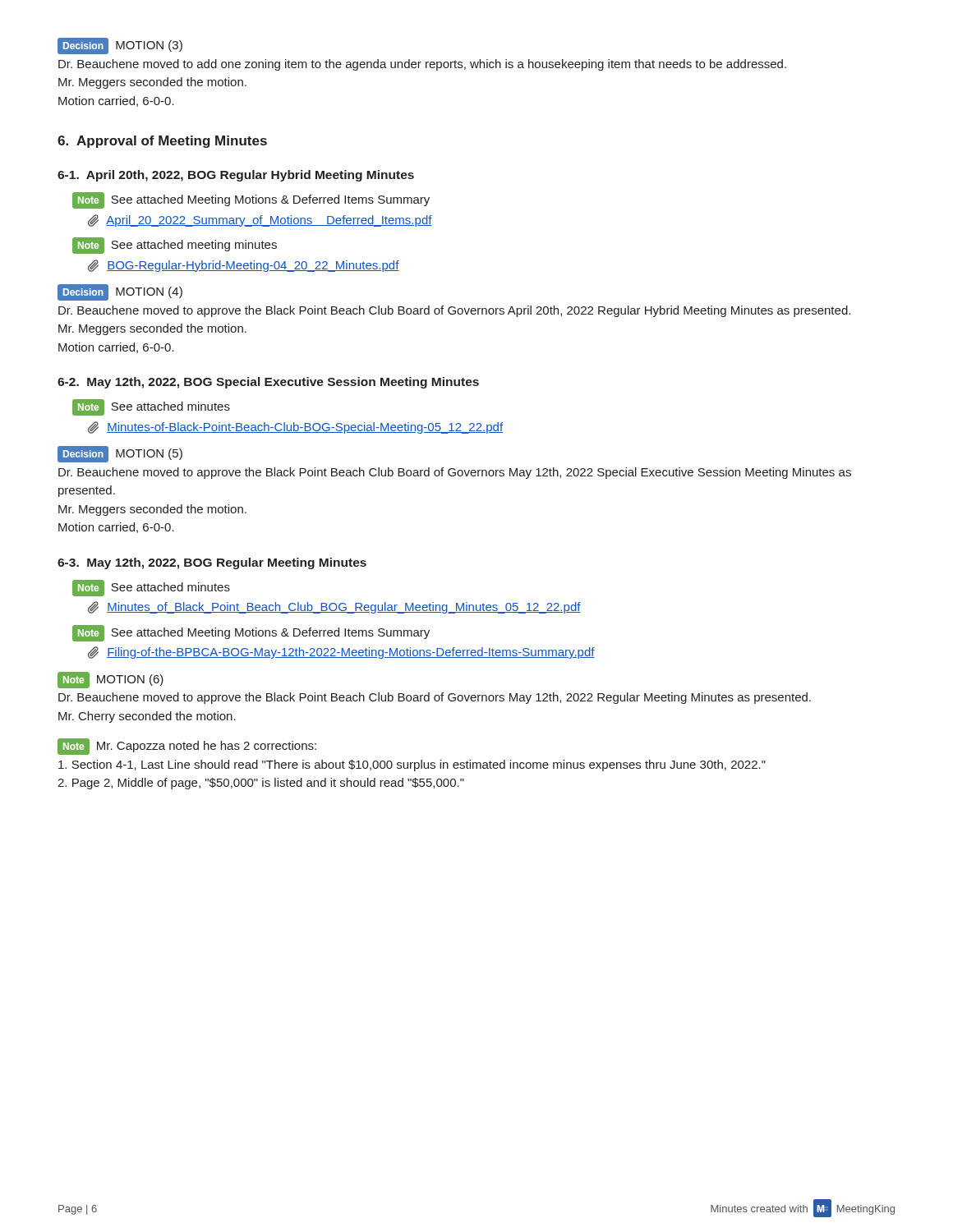The height and width of the screenshot is (1232, 953).
Task: Find the passage starting "April_20_2022_Summary_of_Motions Deferred_Items.pdf"
Action: coord(259,220)
